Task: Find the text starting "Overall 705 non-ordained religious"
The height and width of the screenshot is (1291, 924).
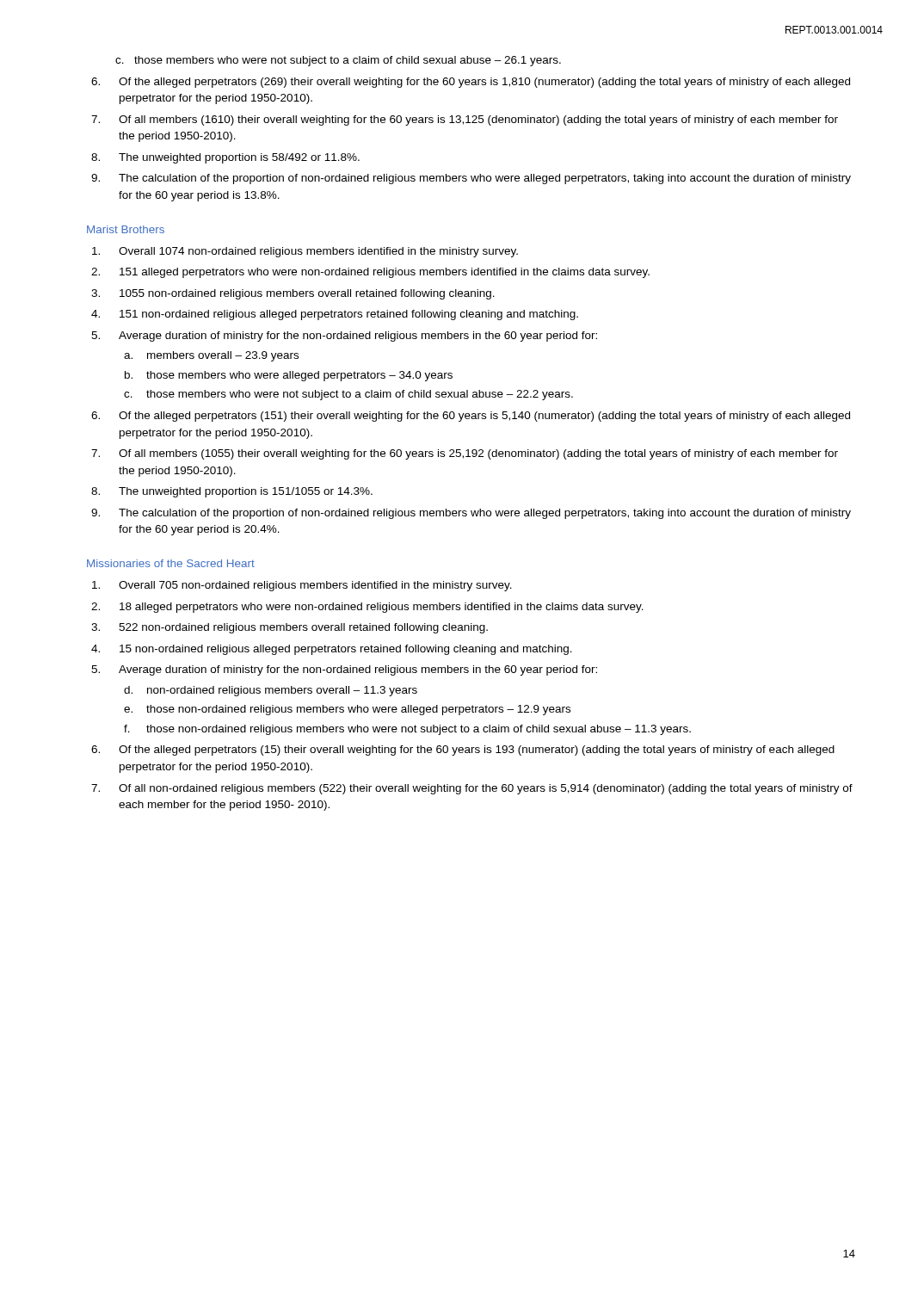Action: click(x=315, y=585)
